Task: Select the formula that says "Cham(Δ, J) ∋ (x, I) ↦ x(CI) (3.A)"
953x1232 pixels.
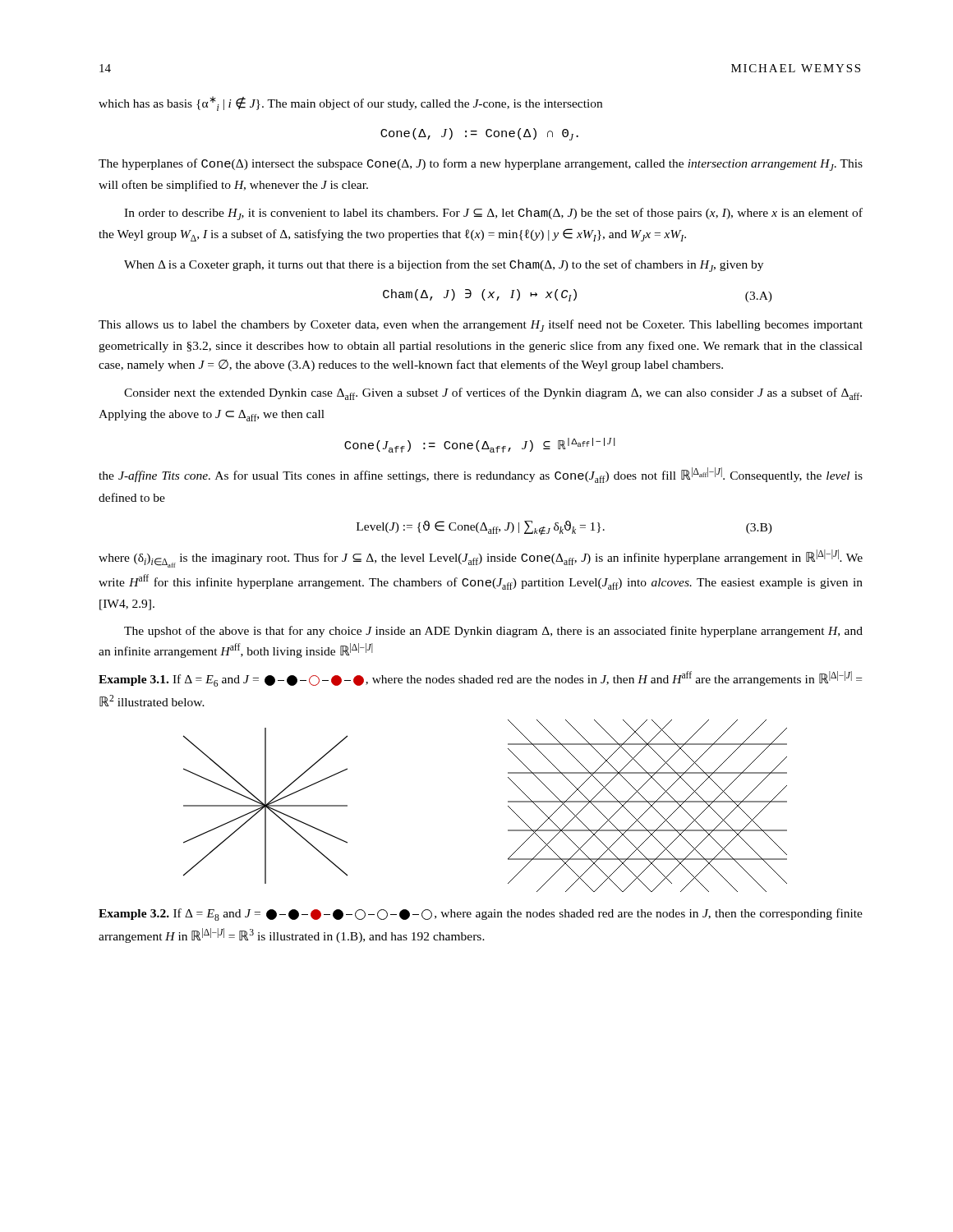Action: point(481,295)
